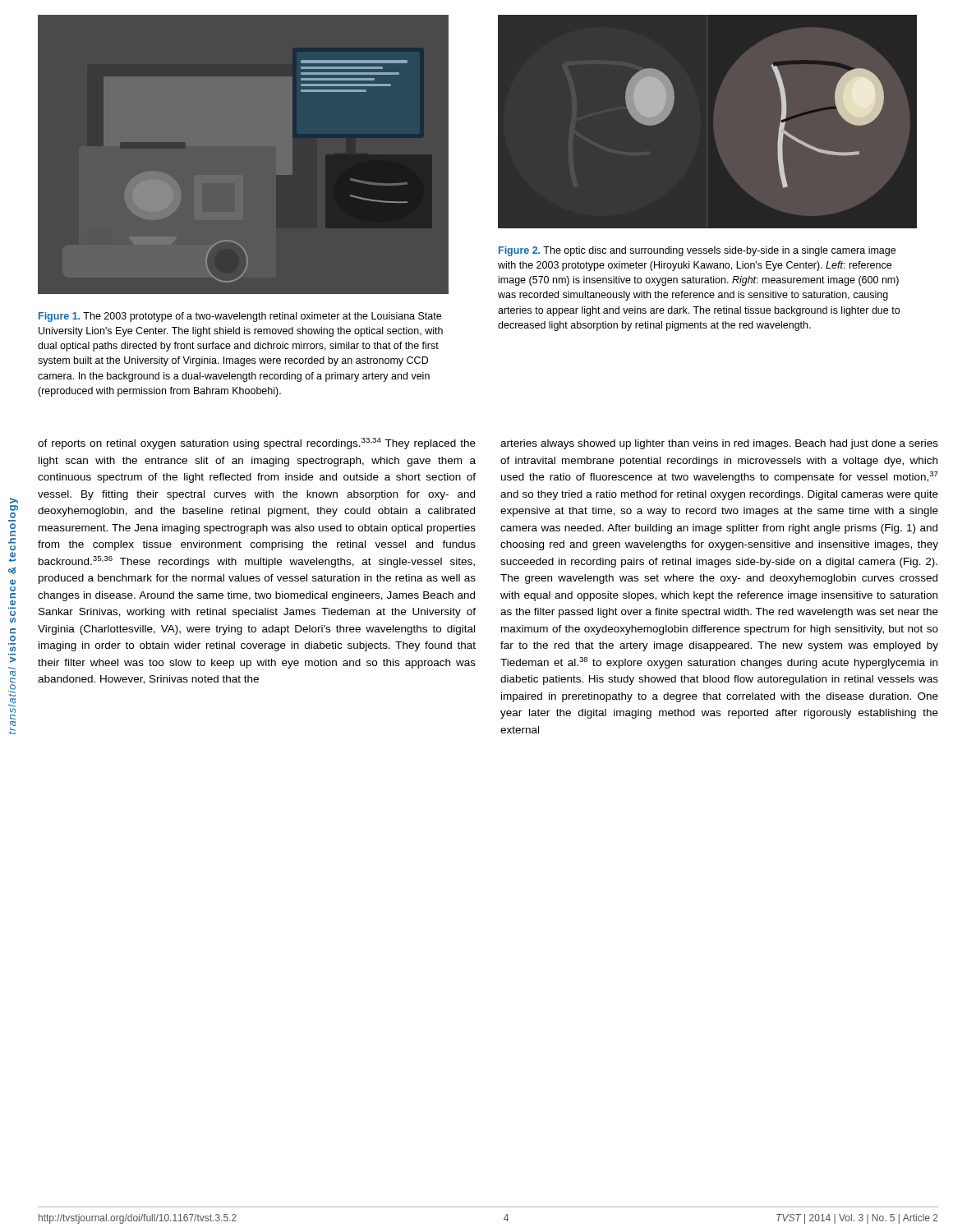
Task: Locate the text block containing "of reports on retinal oxygen saturation using spectral"
Action: pos(257,560)
